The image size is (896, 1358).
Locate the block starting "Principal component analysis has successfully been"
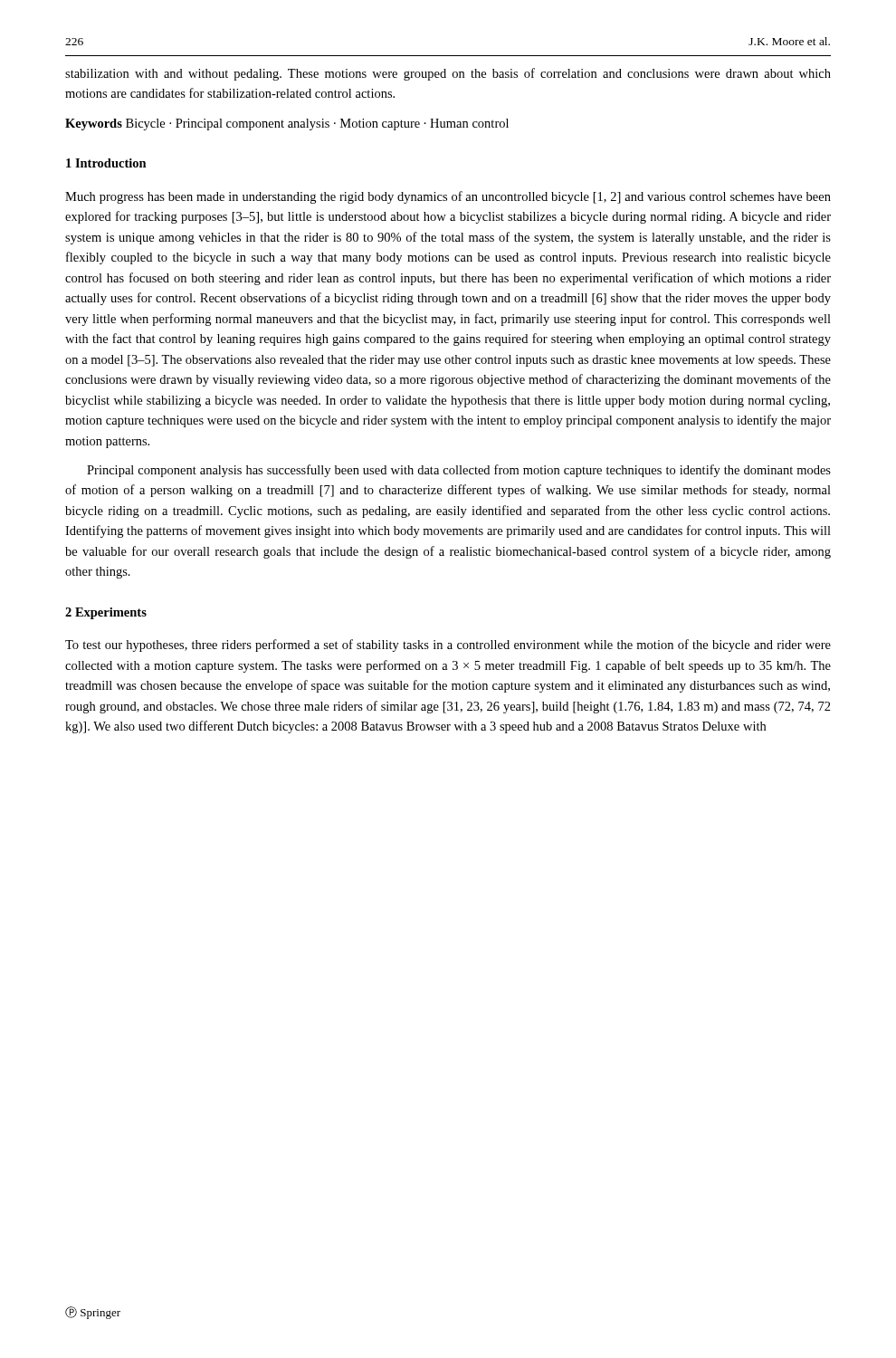[448, 521]
